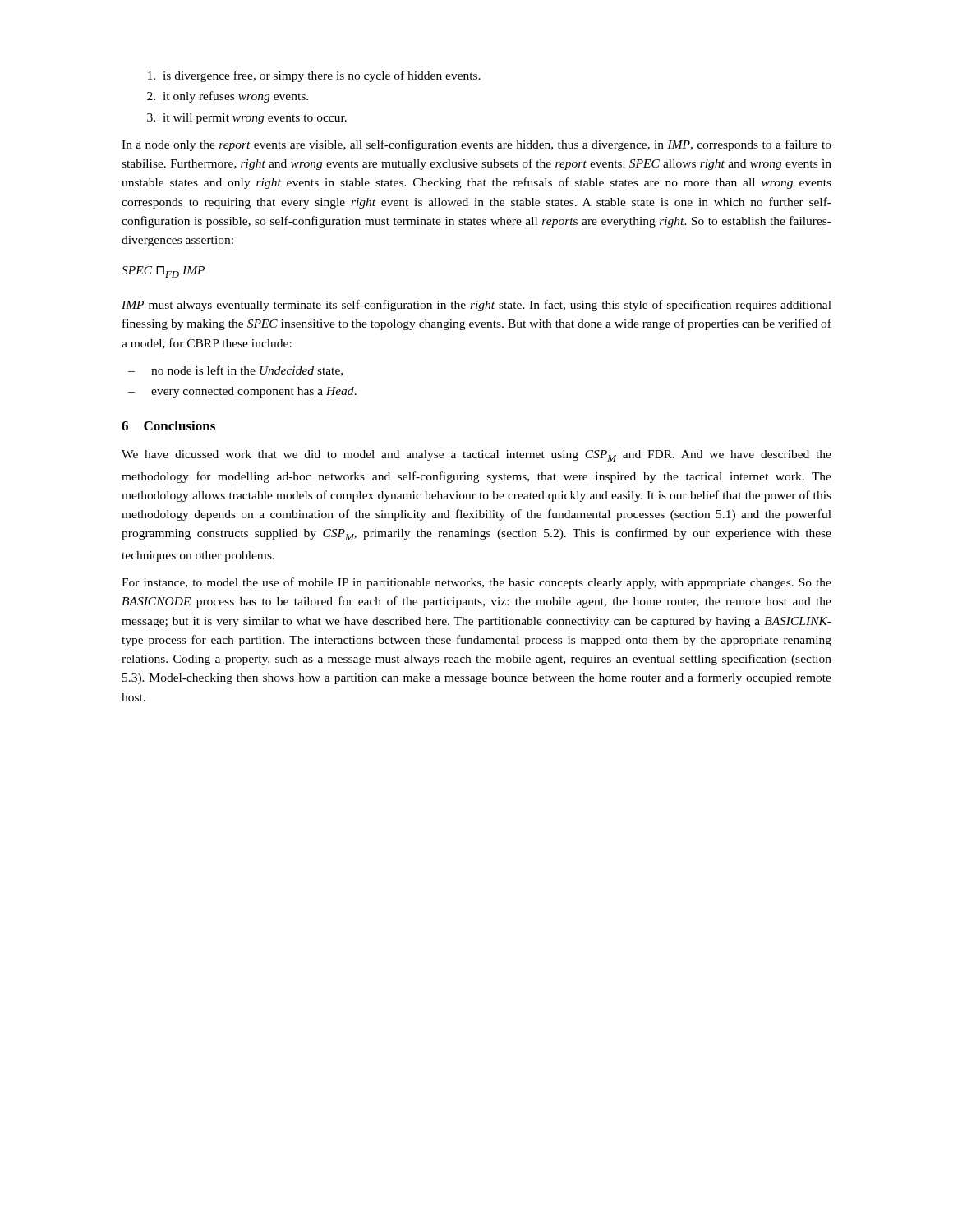Point to the block beginning "is divergence free,"
Screen dimensions: 1232x953
(301, 75)
